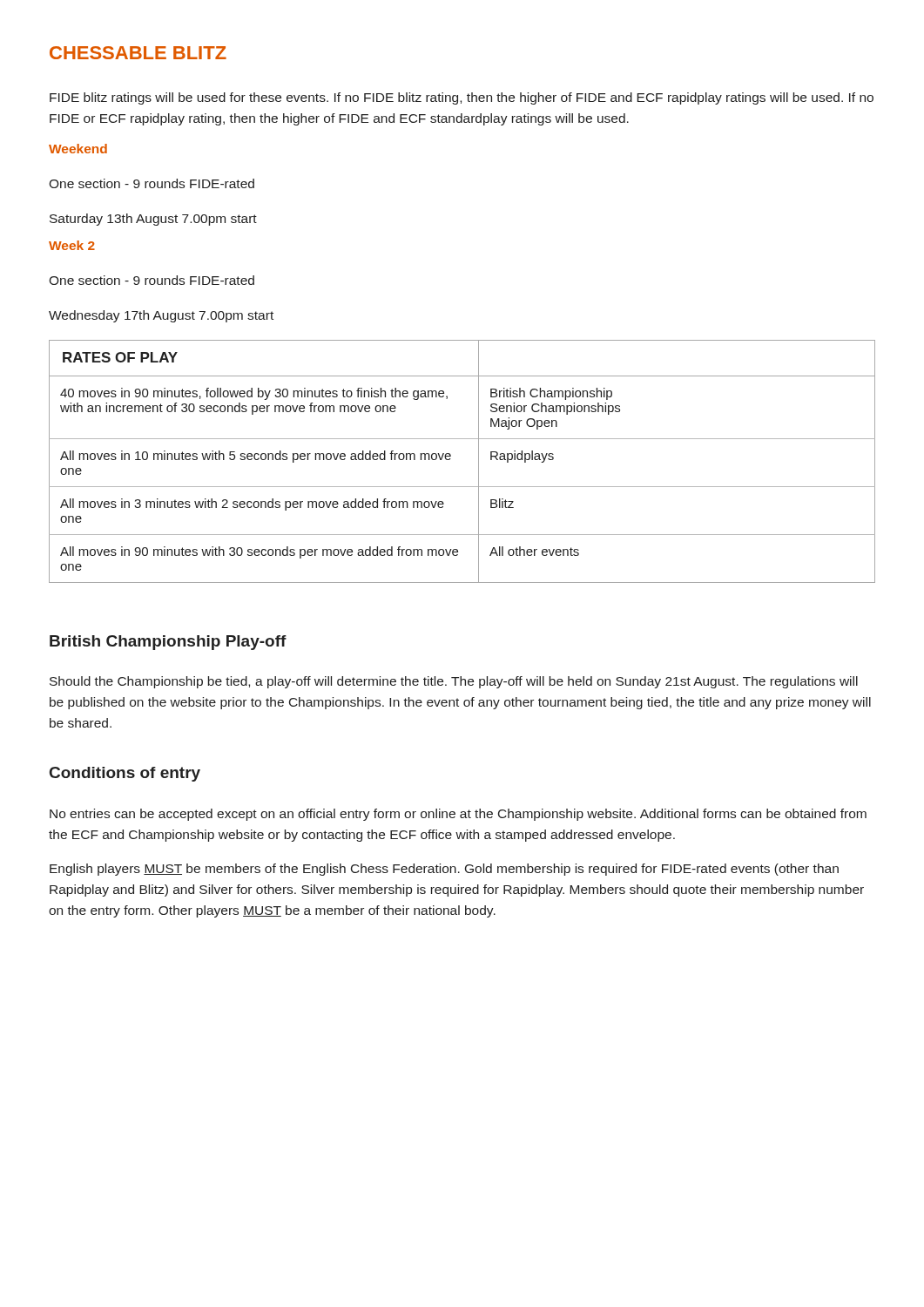Screen dimensions: 1307x924
Task: Find the section header that reads "British Championship Play-off"
Action: (167, 641)
